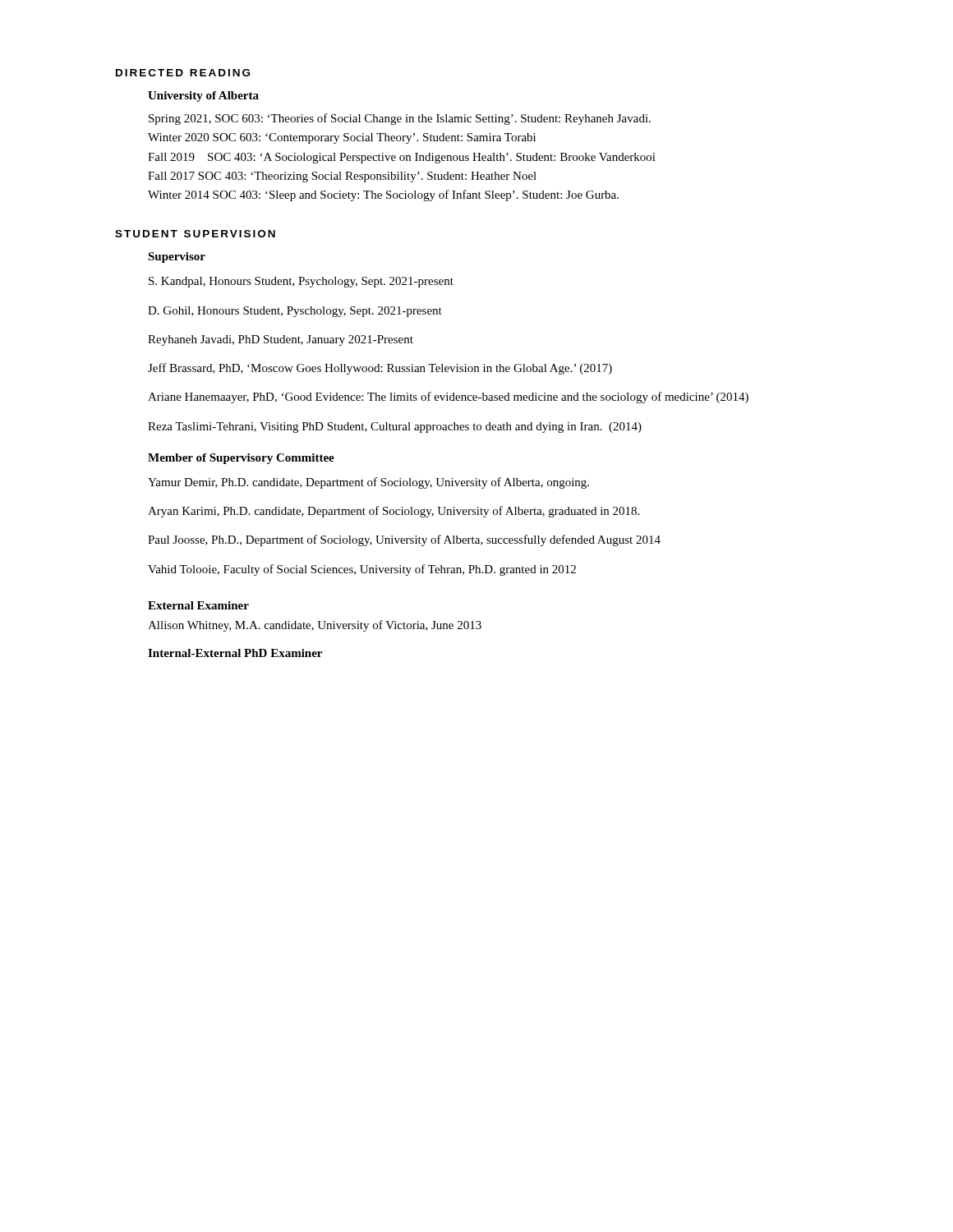
Task: Find the text block starting "Ariane Hanemaayer, PhD,"
Action: 448,397
